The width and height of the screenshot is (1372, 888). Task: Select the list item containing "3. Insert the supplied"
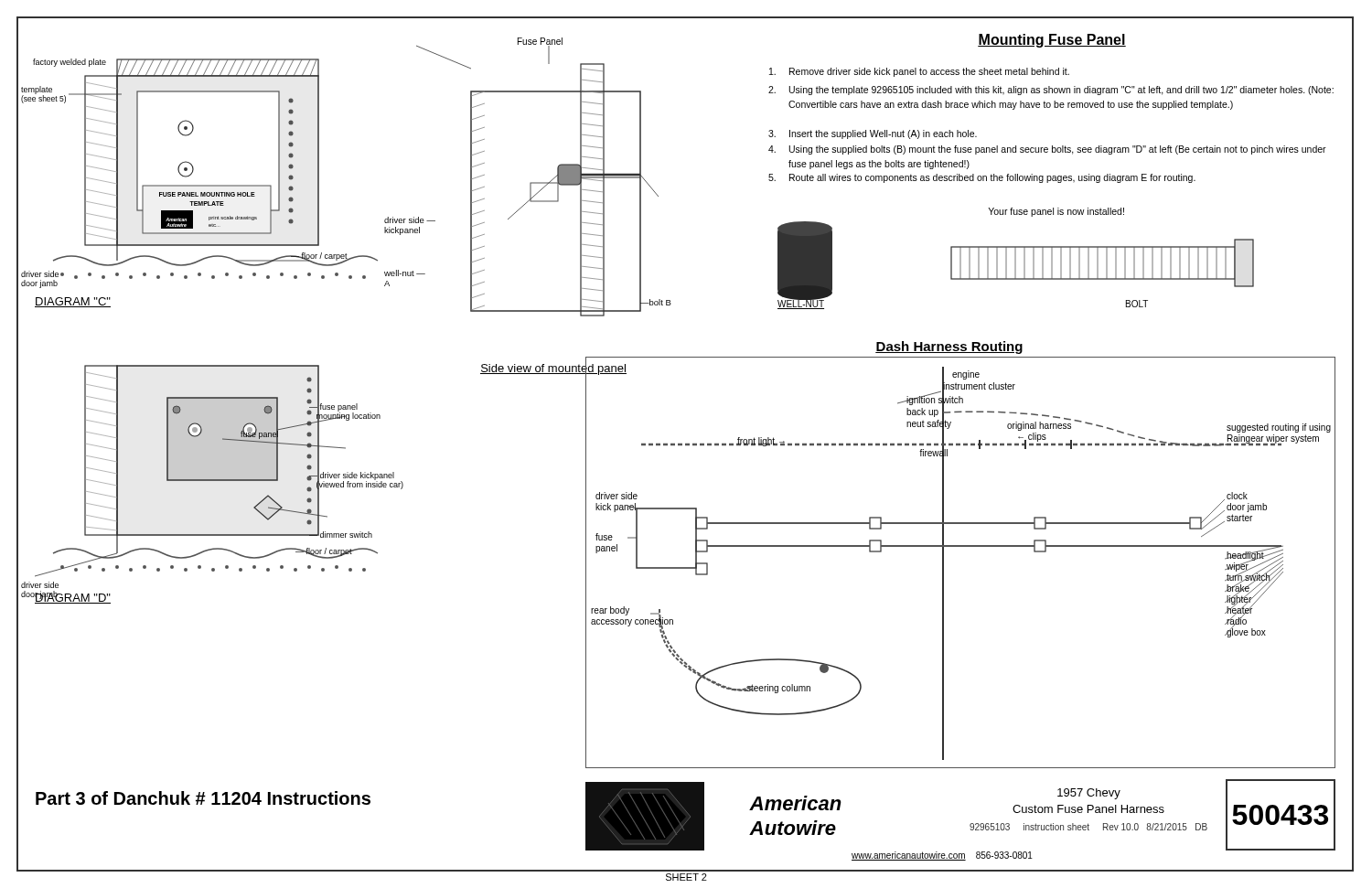coord(873,134)
